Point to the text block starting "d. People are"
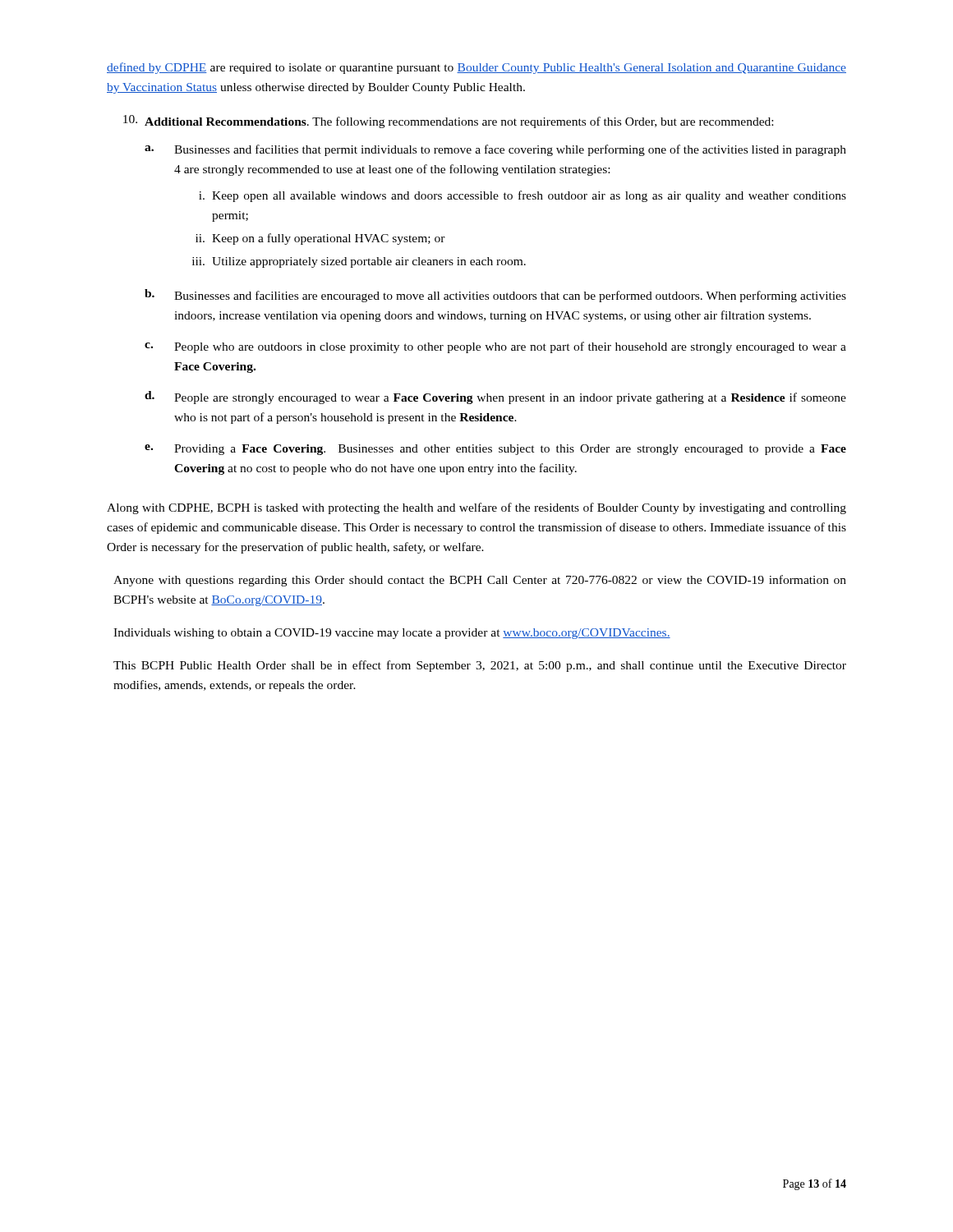This screenshot has width=953, height=1232. coord(495,408)
